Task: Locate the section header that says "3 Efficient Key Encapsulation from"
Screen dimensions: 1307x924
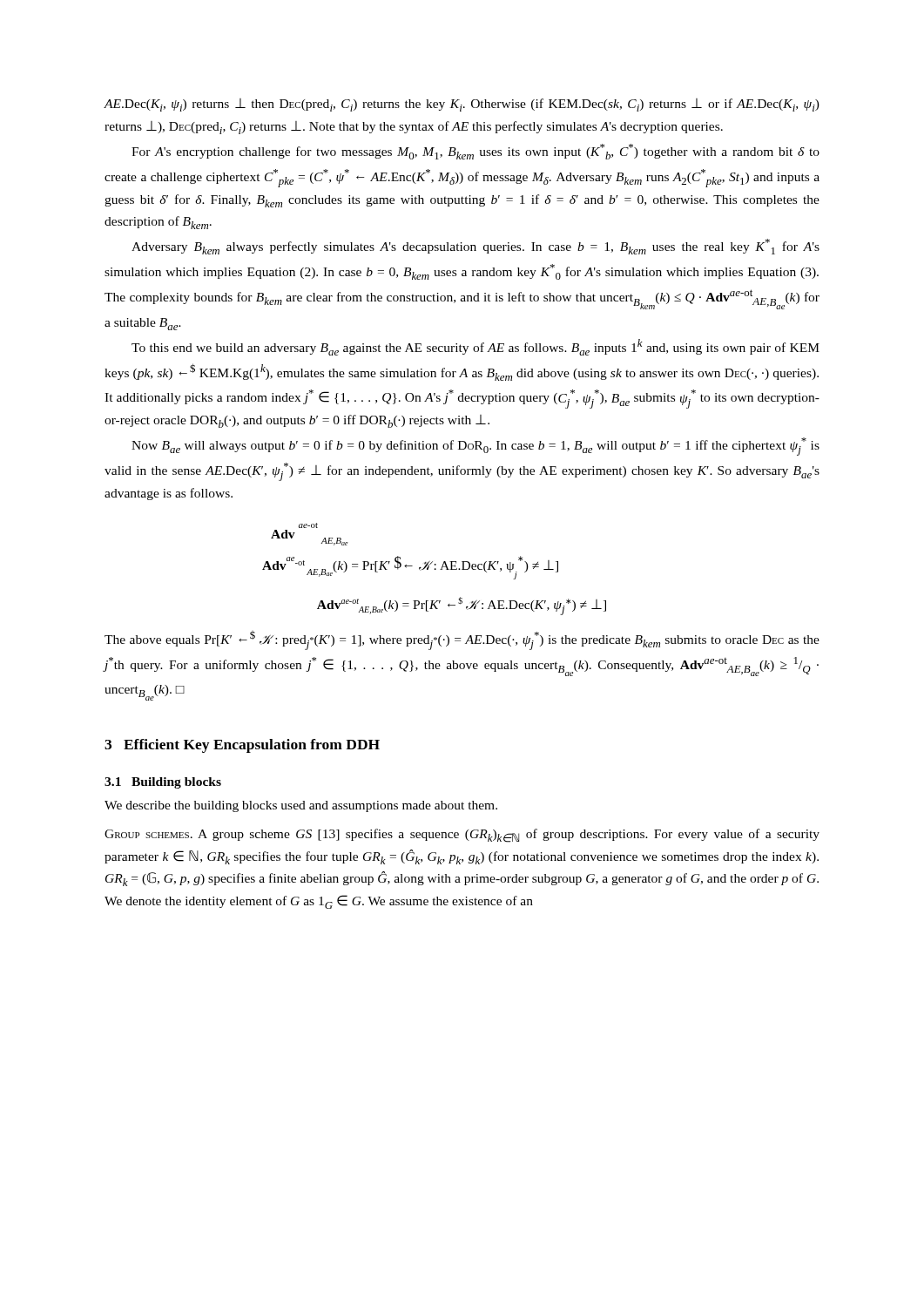Action: pyautogui.click(x=242, y=744)
